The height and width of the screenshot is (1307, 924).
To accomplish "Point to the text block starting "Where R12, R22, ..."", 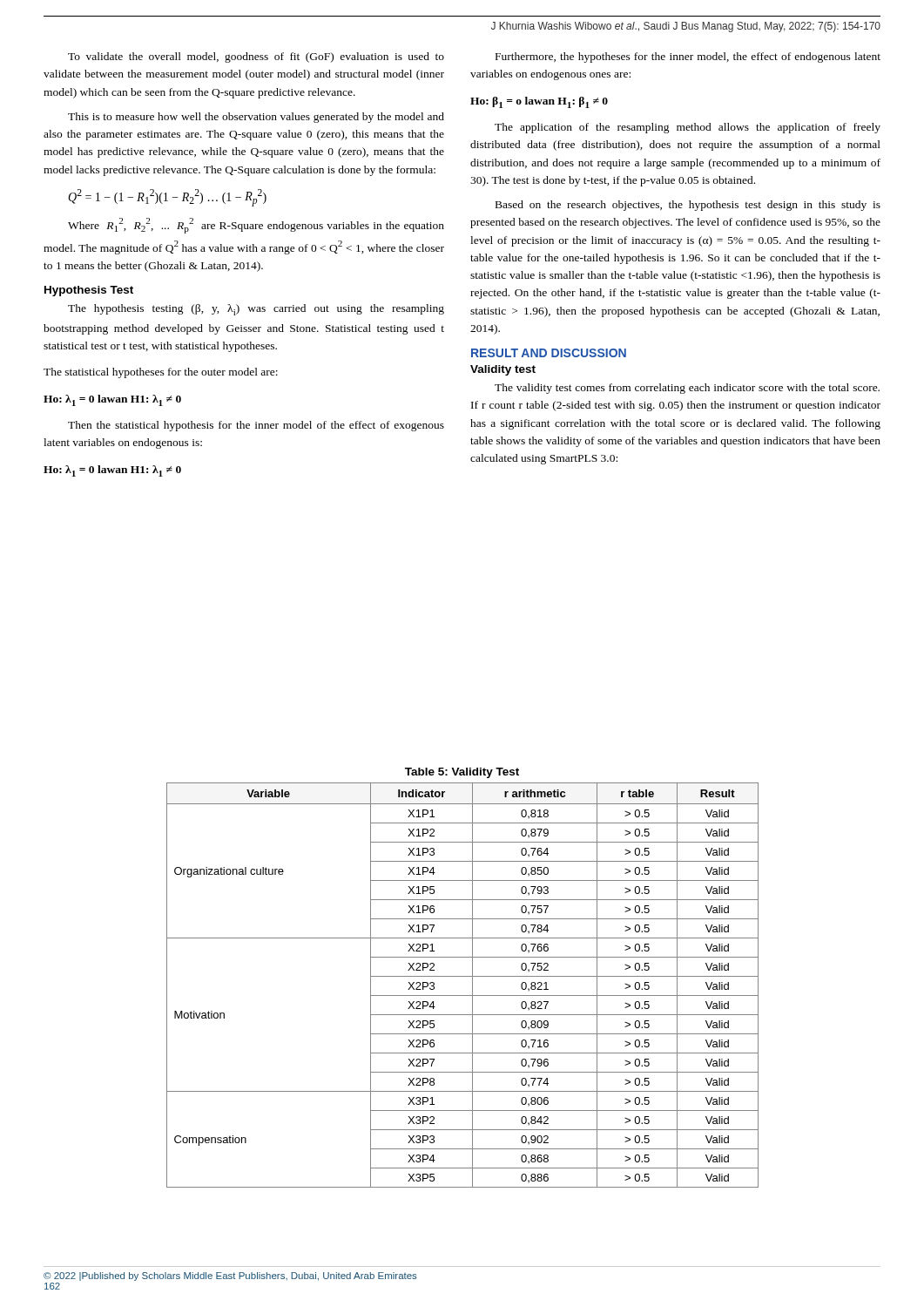I will [x=244, y=244].
